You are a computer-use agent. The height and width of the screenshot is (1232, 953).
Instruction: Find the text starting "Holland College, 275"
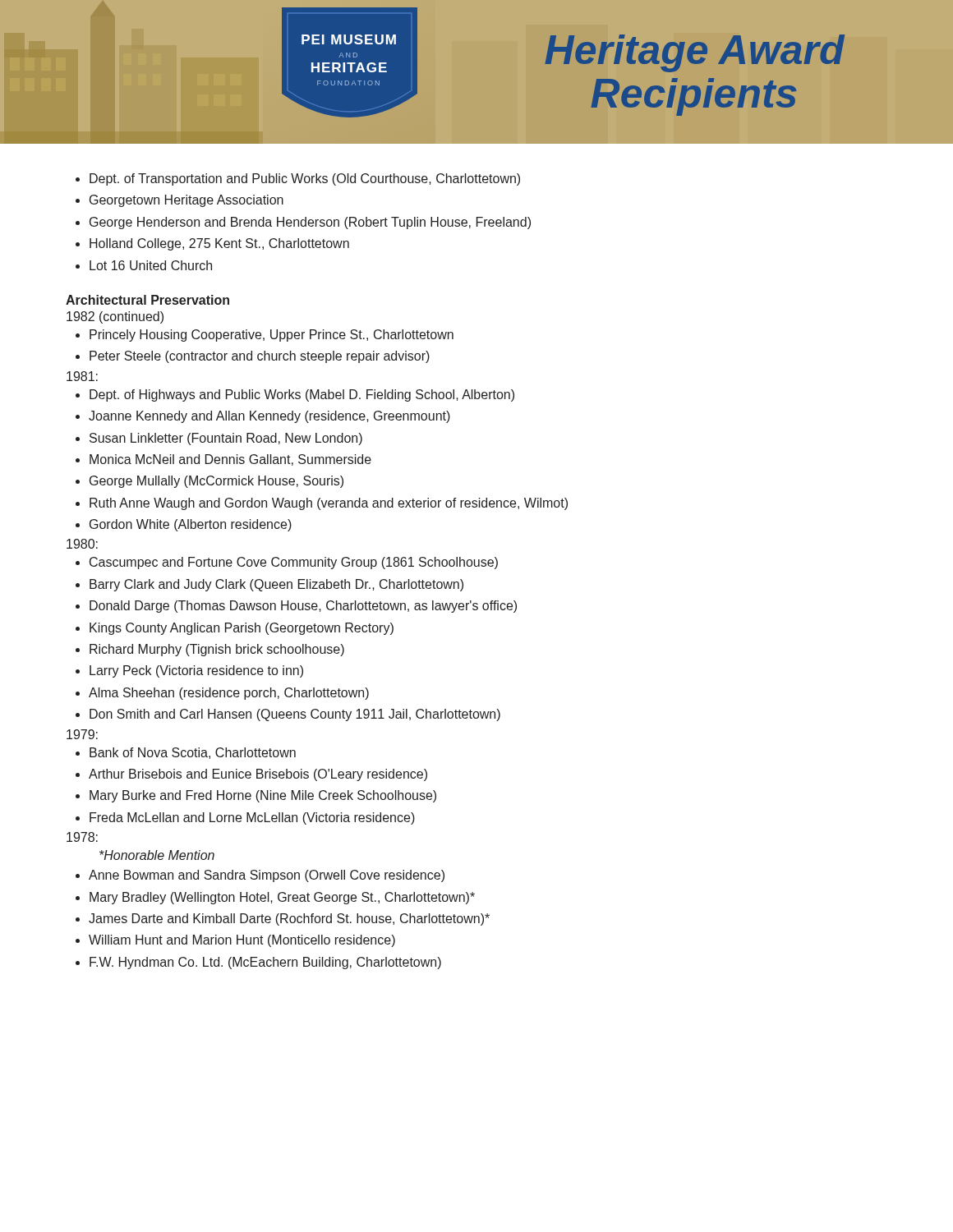click(x=212, y=244)
